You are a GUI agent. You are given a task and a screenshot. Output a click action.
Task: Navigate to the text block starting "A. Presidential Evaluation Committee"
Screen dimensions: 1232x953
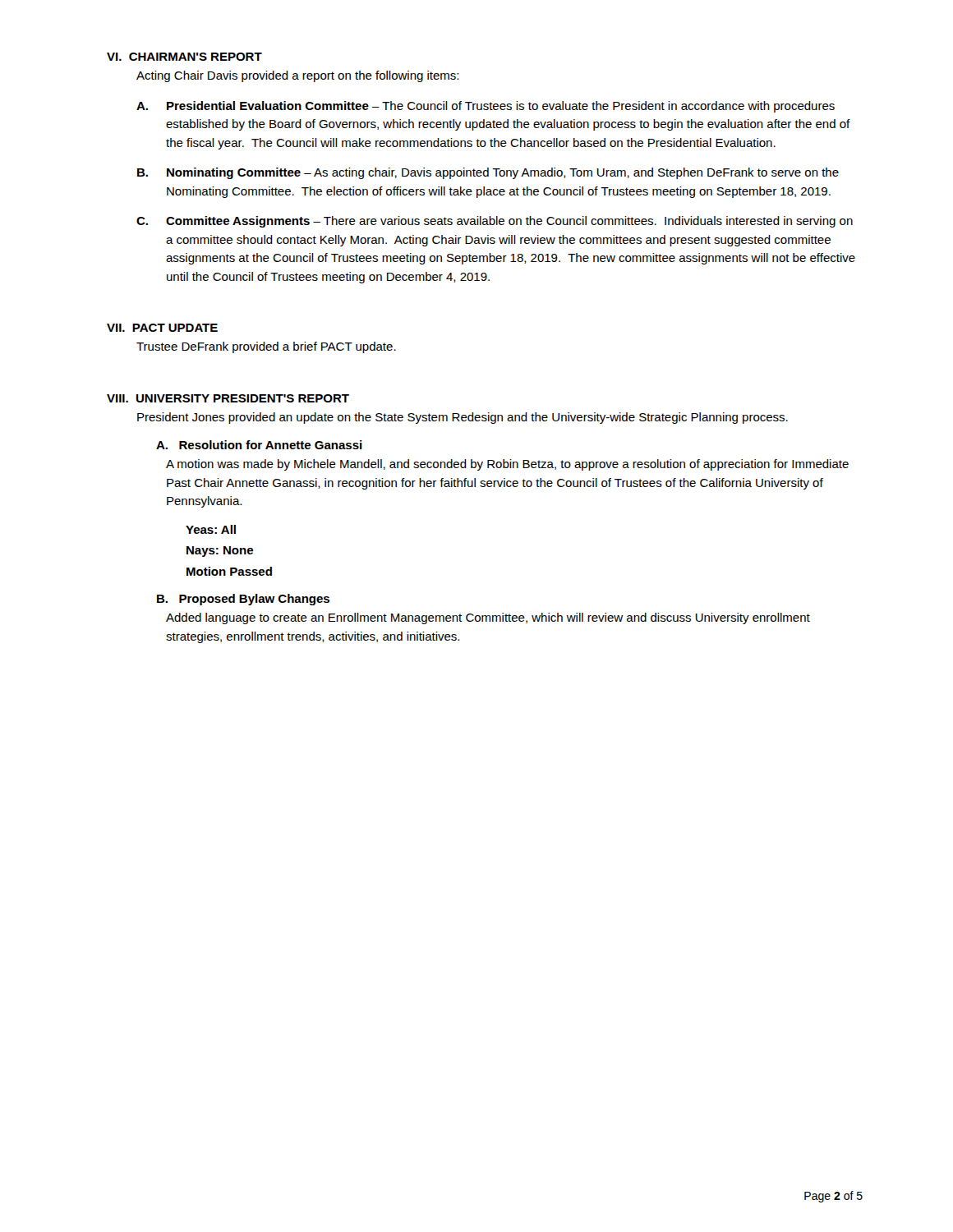click(x=500, y=124)
